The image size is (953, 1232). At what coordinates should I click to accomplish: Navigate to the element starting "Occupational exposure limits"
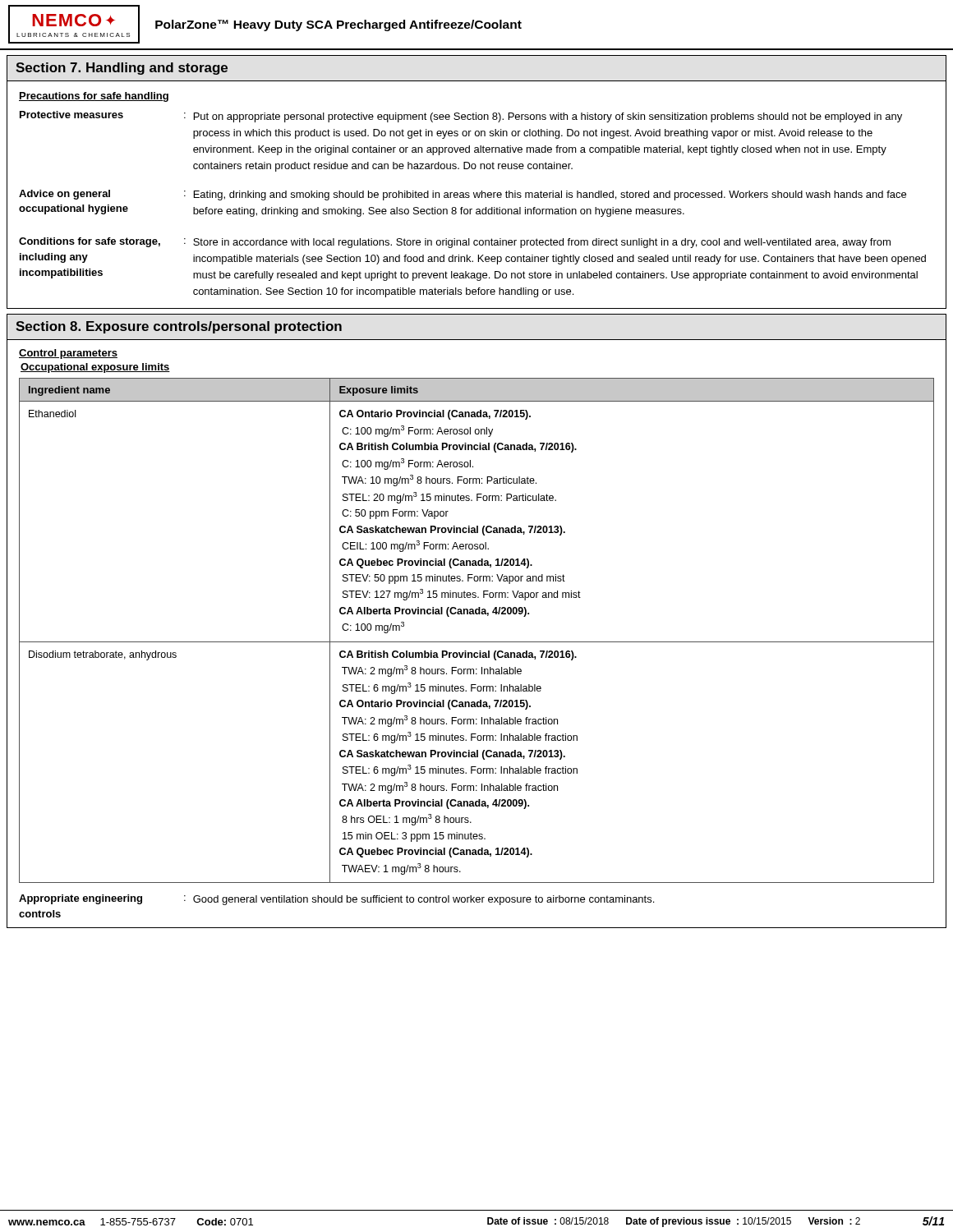95,367
